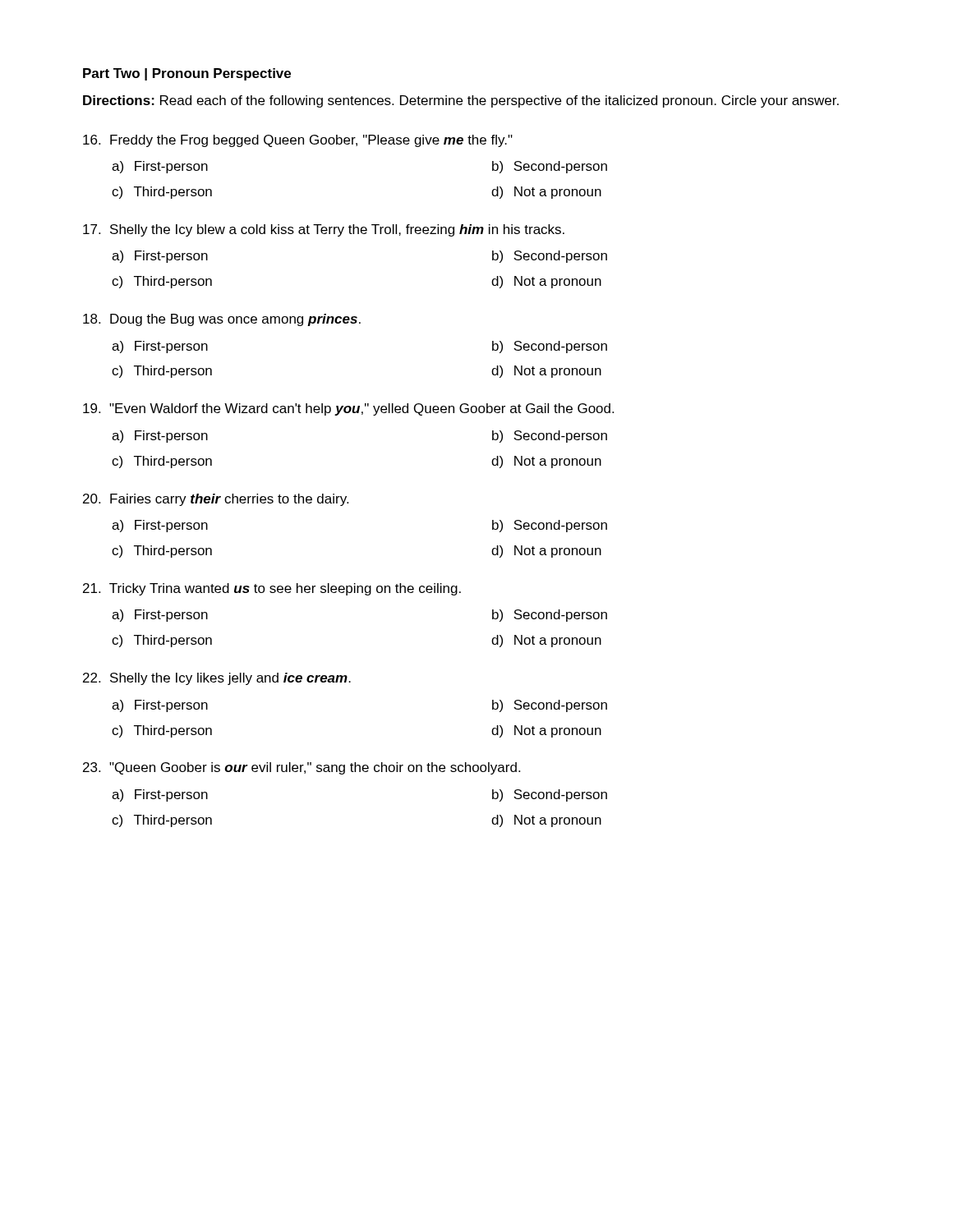Click a section header

coord(187,73)
